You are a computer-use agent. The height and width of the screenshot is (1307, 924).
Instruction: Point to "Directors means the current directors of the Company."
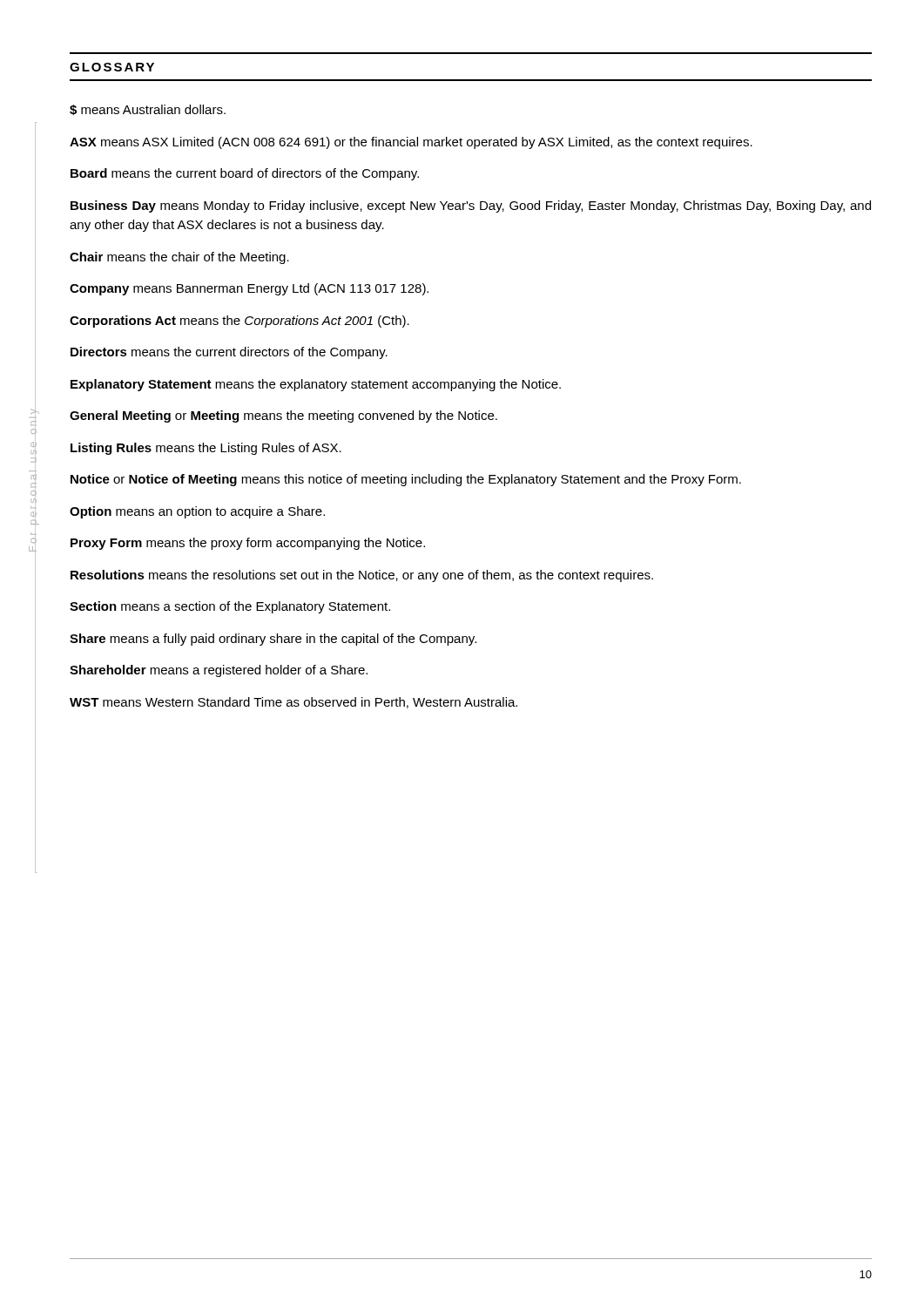point(229,352)
